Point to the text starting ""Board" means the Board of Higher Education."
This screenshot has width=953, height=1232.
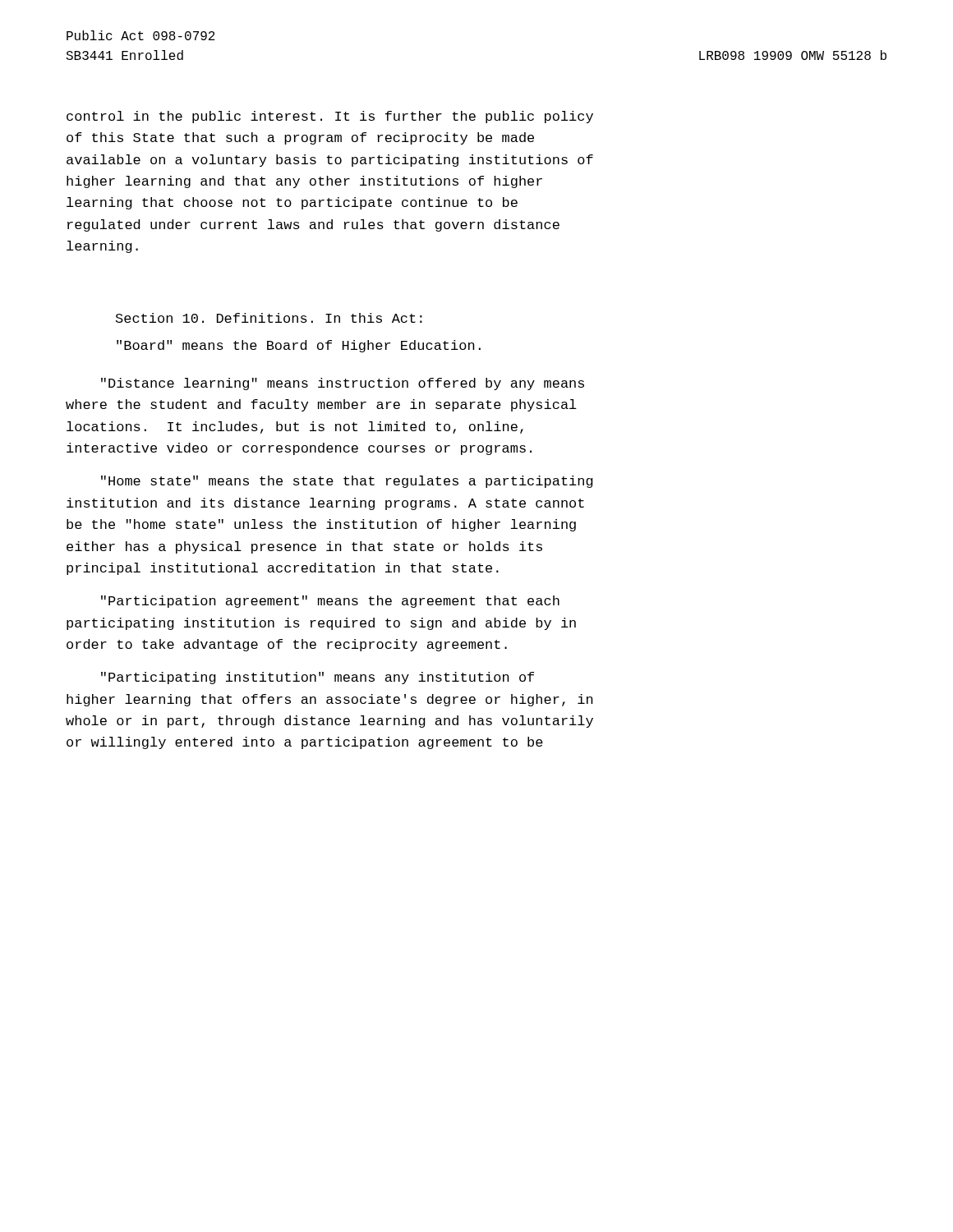tap(299, 346)
